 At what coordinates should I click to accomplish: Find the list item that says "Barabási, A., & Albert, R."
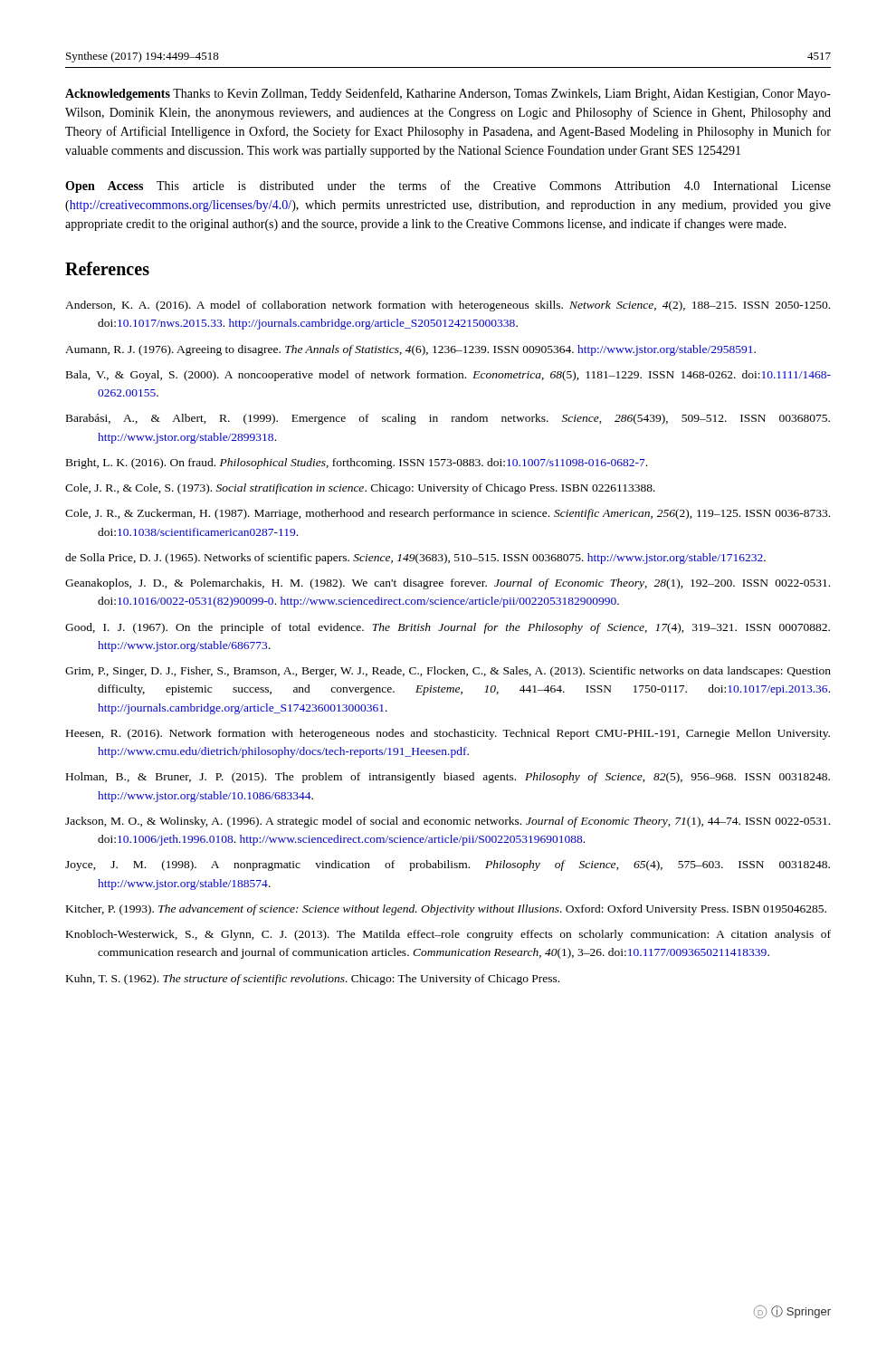pyautogui.click(x=448, y=427)
